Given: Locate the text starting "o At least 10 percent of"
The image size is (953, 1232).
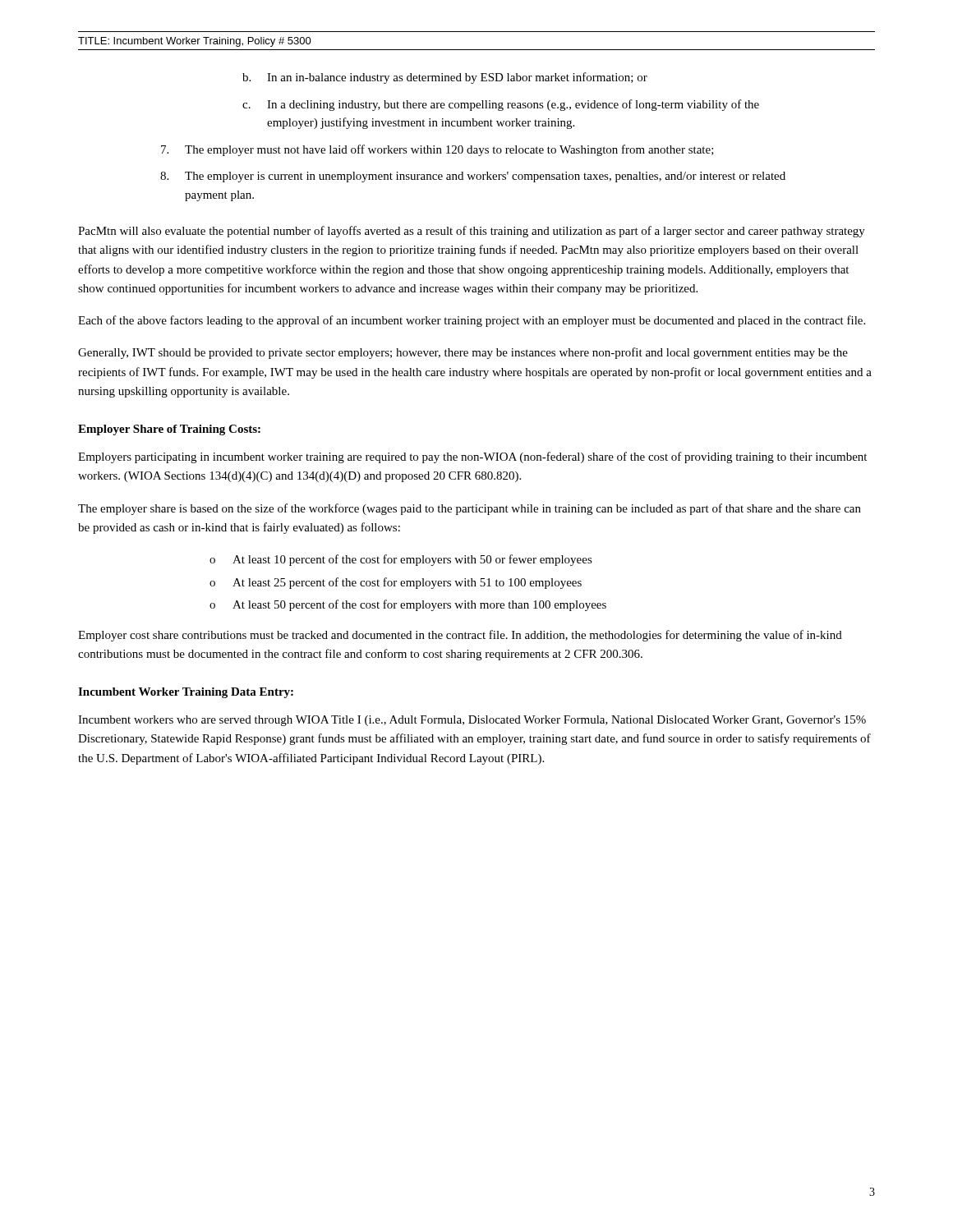Looking at the screenshot, I should 542,560.
